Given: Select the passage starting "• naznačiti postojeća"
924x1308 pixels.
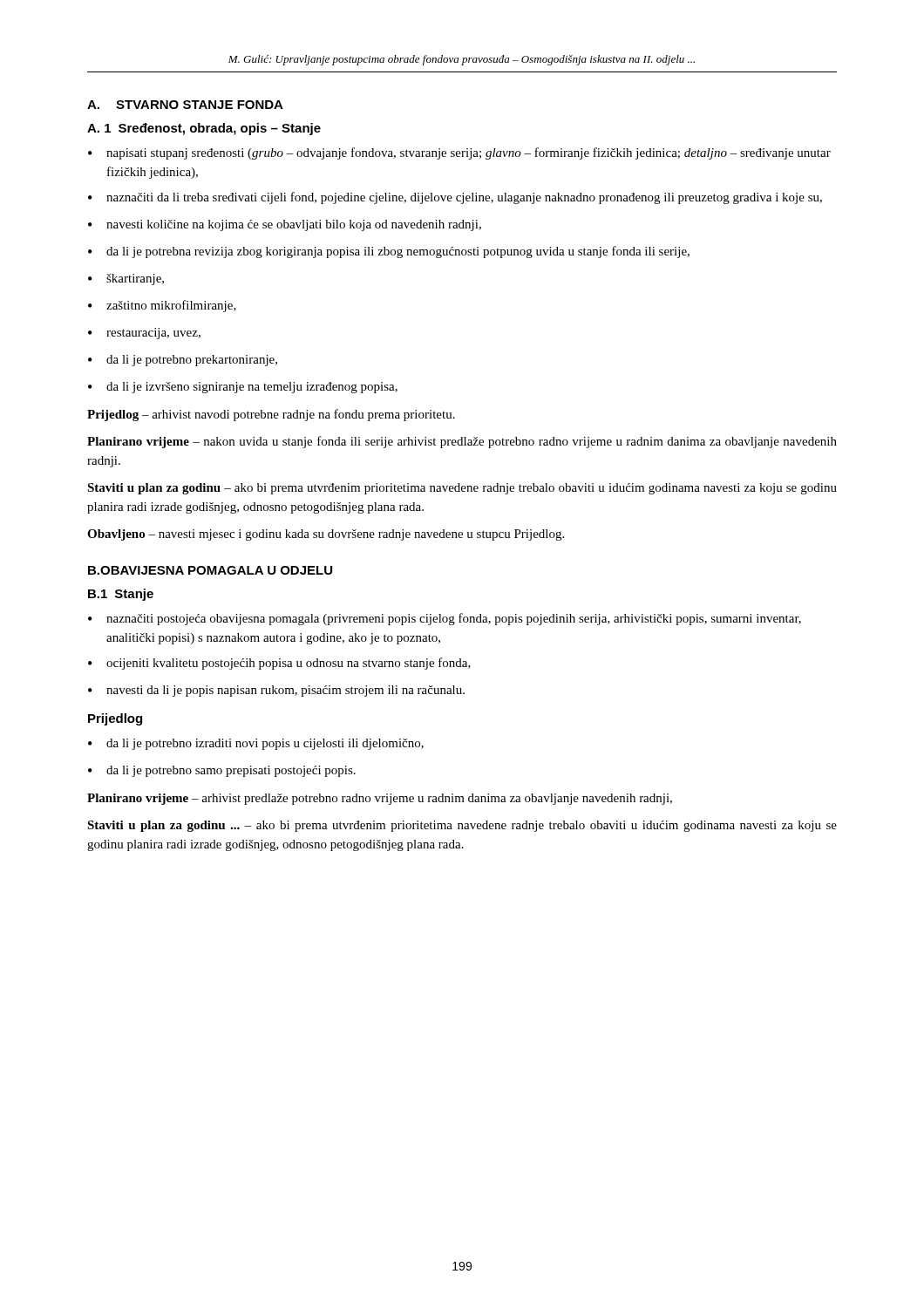Looking at the screenshot, I should (x=462, y=629).
